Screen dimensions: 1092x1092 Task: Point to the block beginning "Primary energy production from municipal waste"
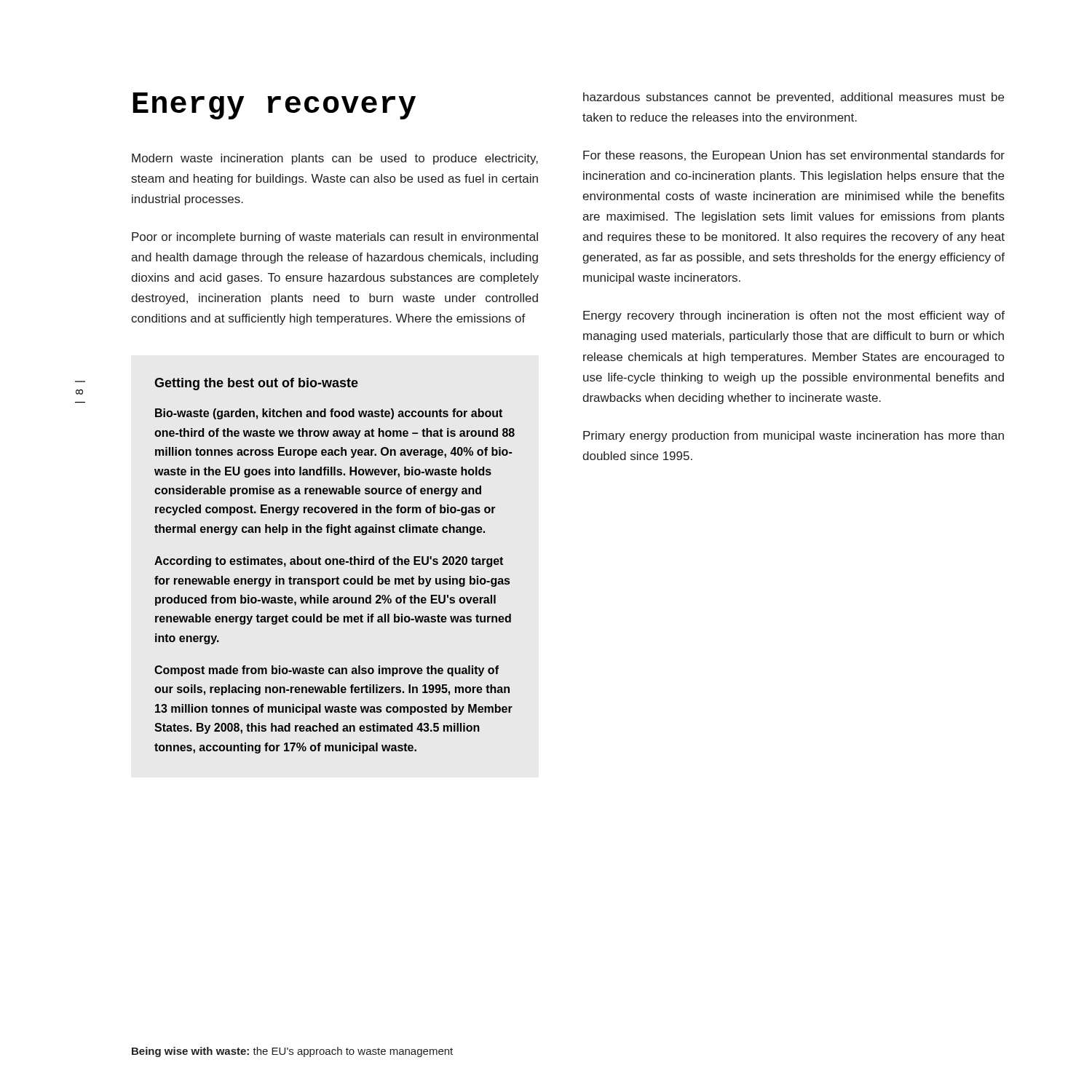coord(794,446)
